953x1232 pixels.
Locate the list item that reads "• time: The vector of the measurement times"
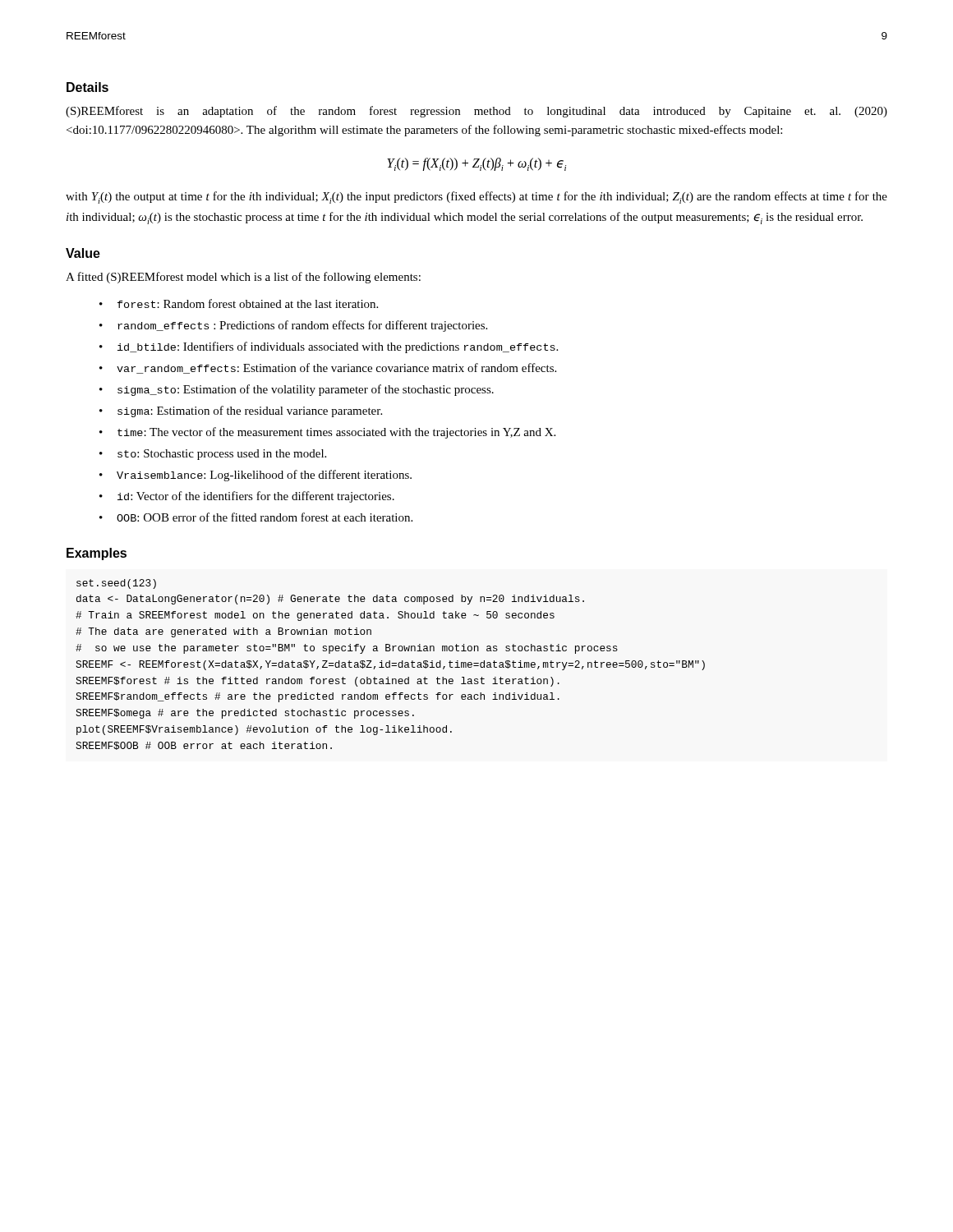327,433
